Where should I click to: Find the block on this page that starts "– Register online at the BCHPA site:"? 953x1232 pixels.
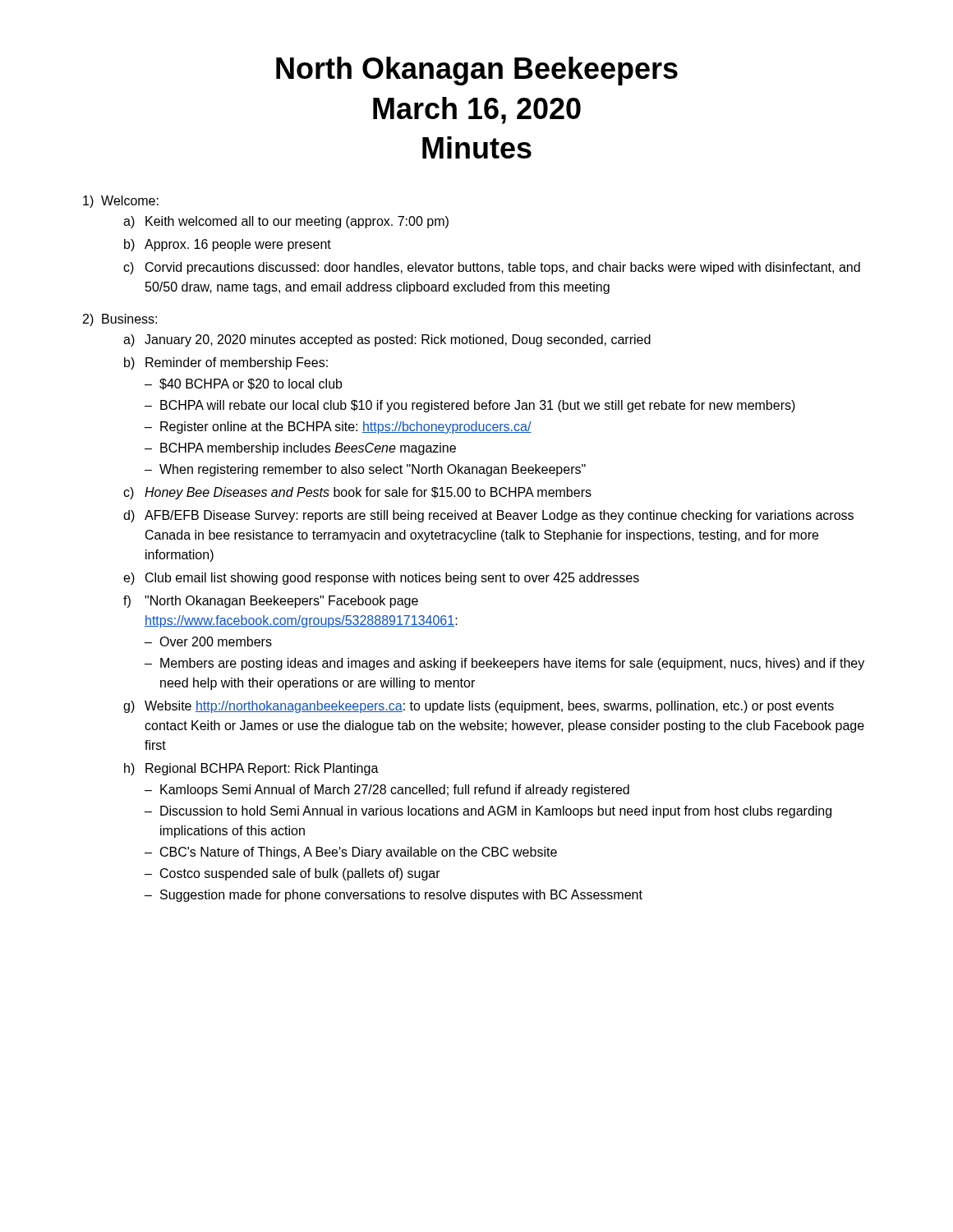tap(508, 427)
